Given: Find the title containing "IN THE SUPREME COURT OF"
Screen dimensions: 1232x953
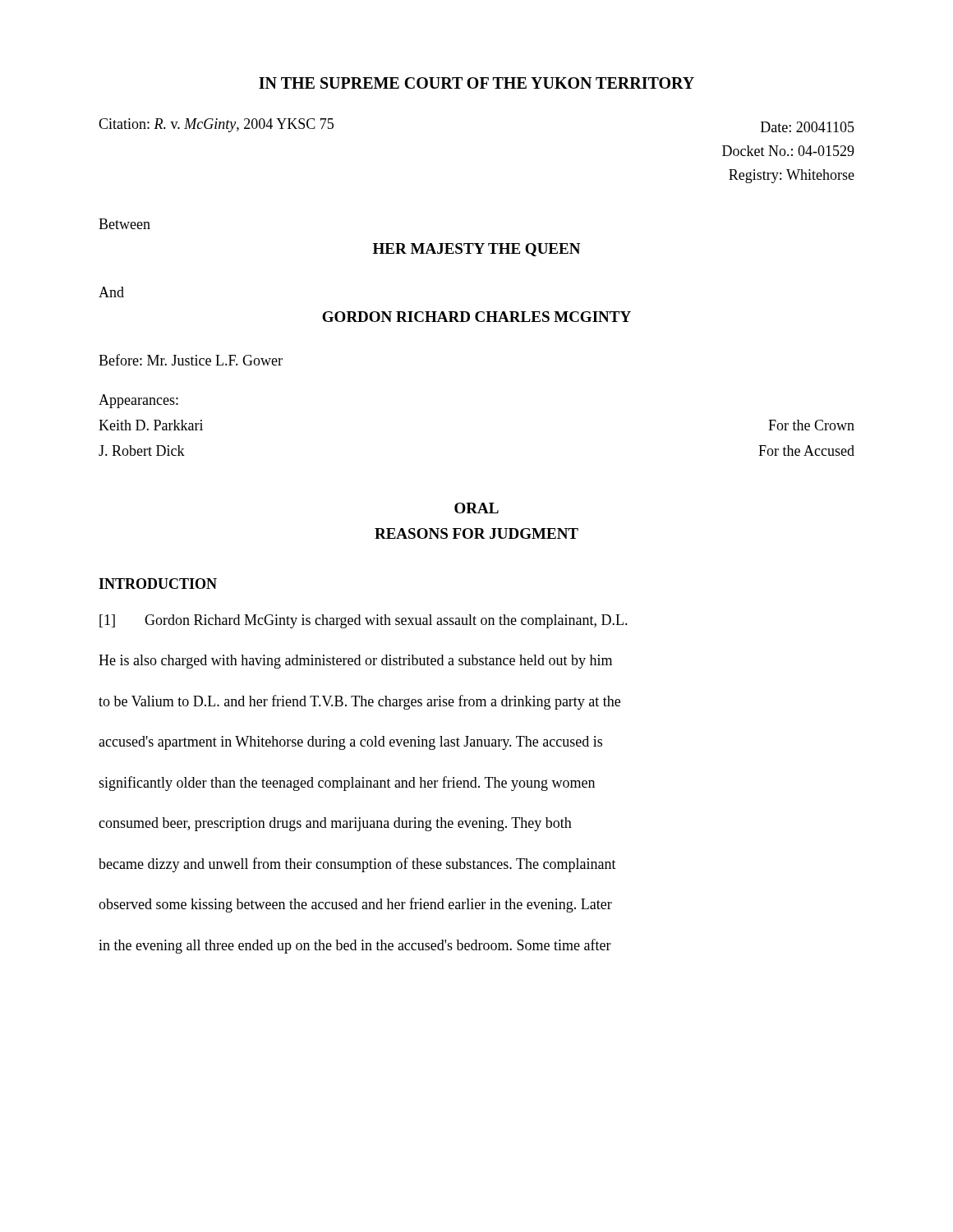Looking at the screenshot, I should [476, 83].
